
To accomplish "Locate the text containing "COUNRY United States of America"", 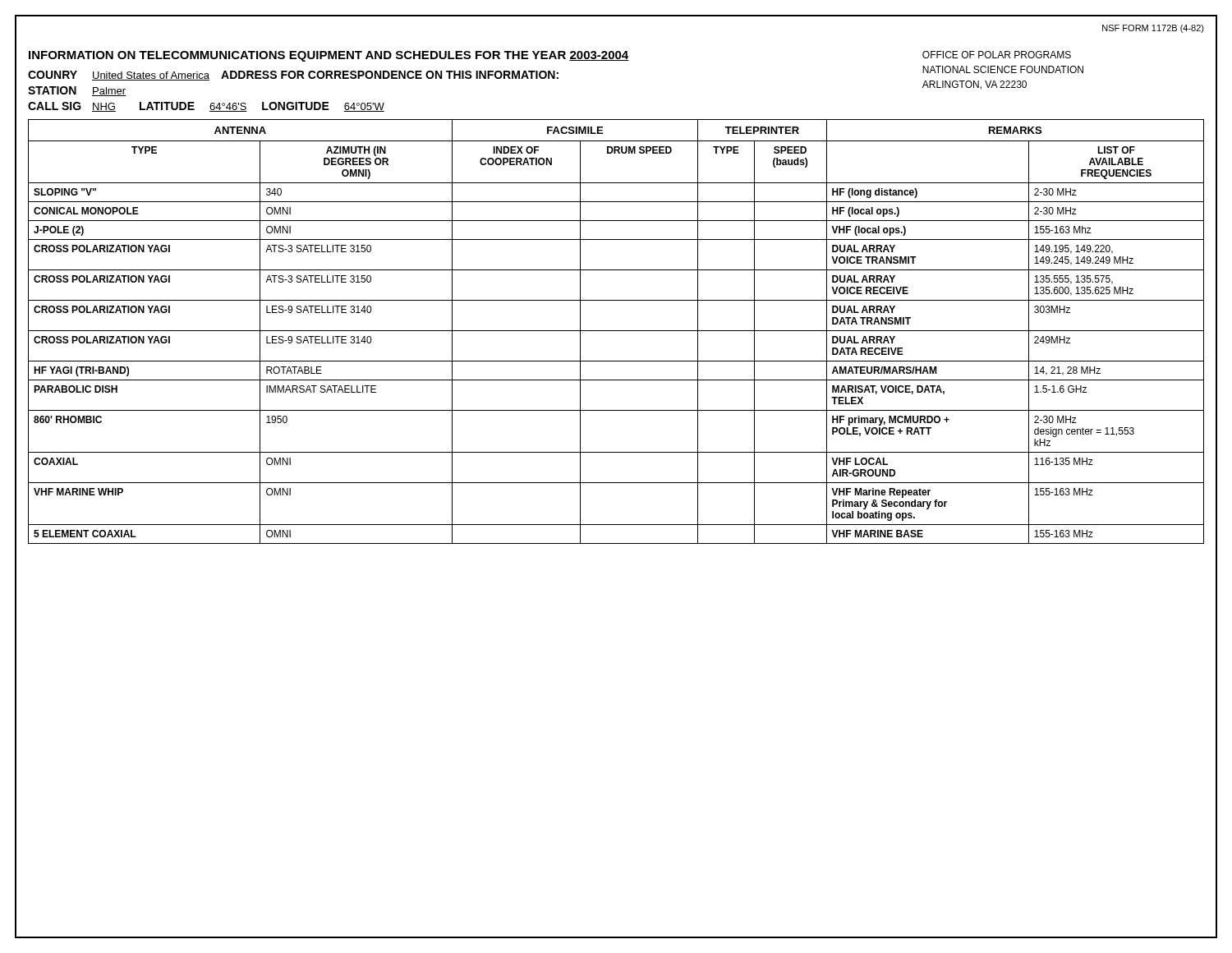I will click(119, 75).
